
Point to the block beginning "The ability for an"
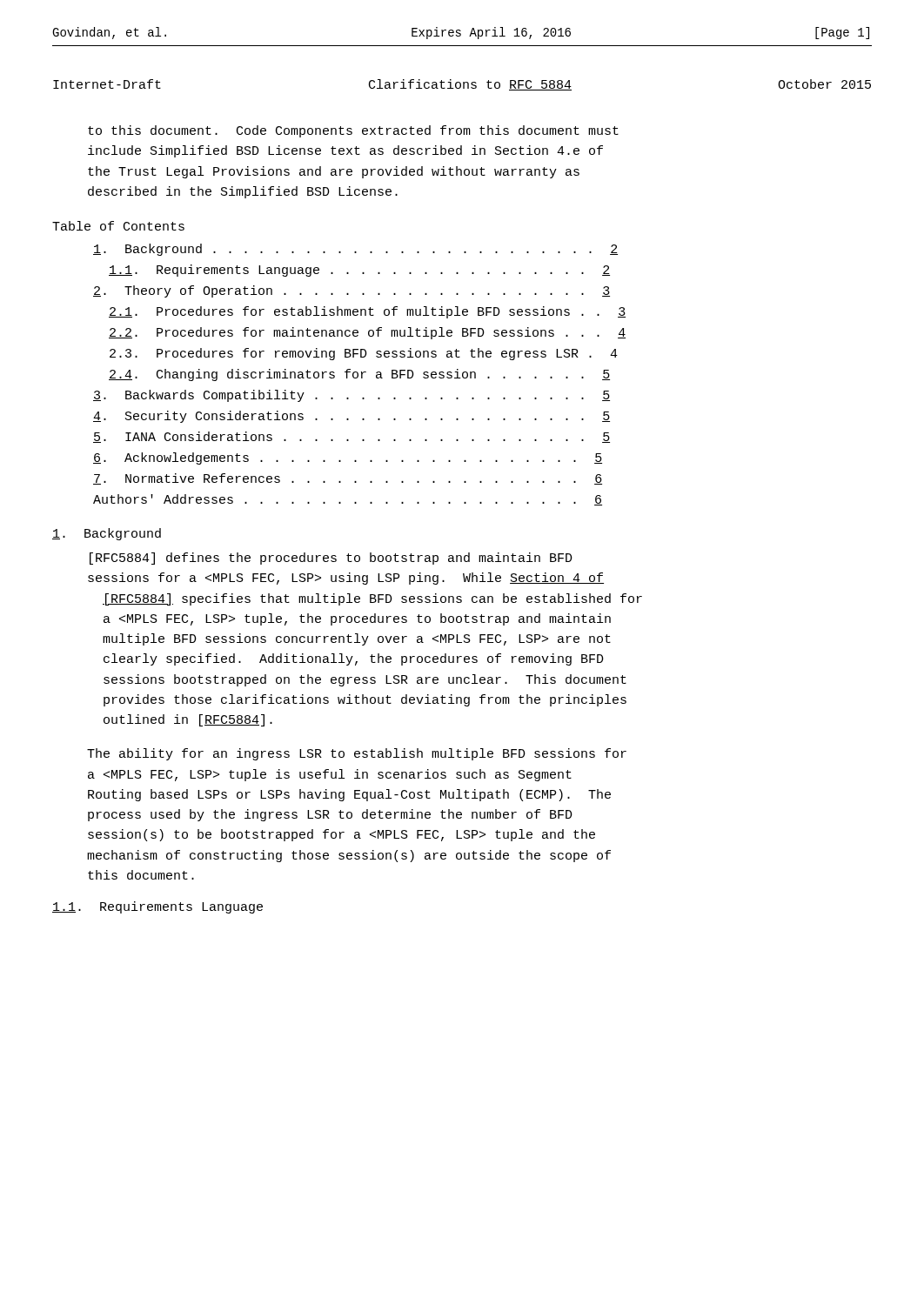(x=357, y=816)
